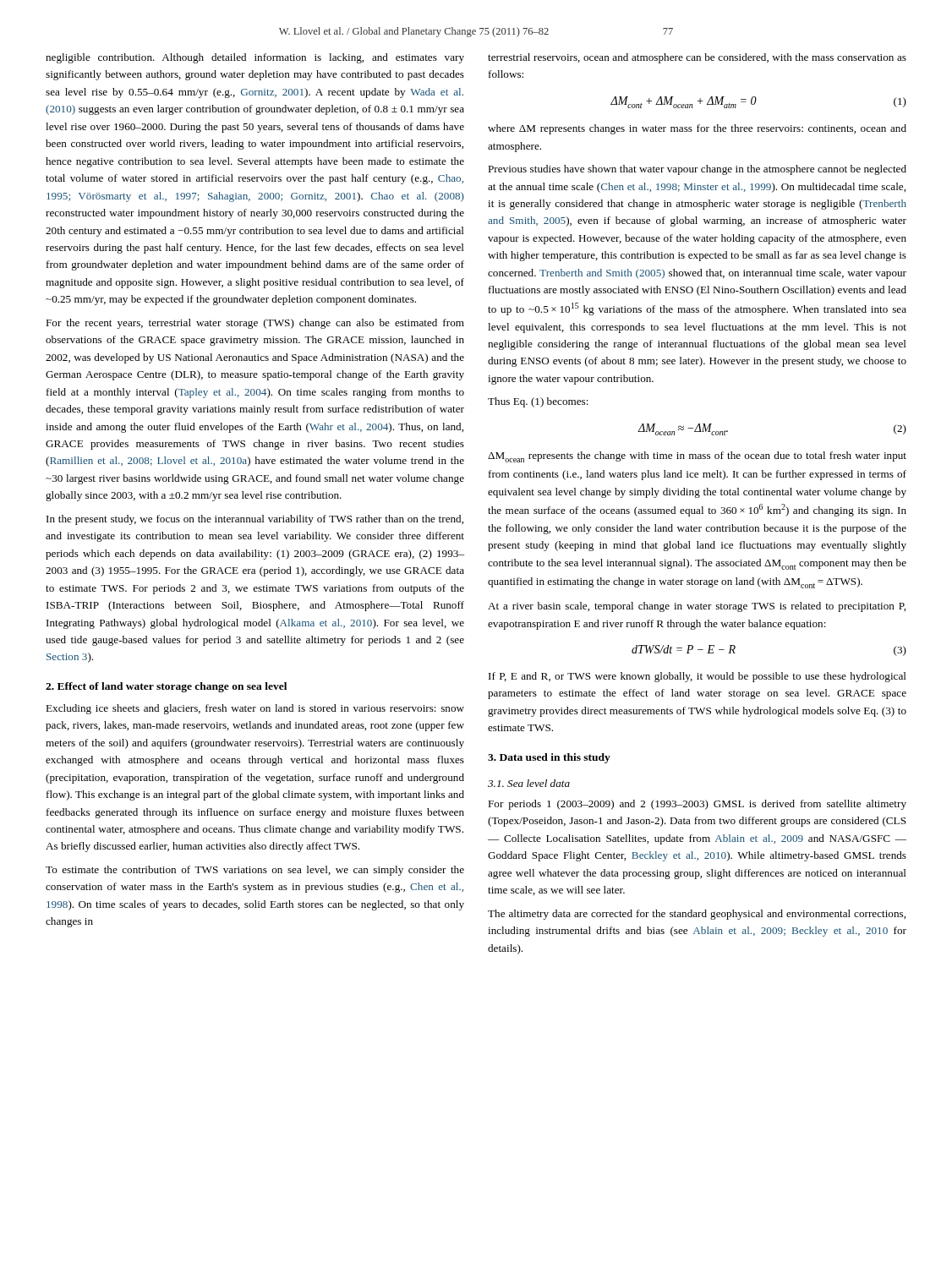Find the region starting "negligible contribution. Although detailed information is lacking,"
The height and width of the screenshot is (1268, 952).
click(x=255, y=179)
